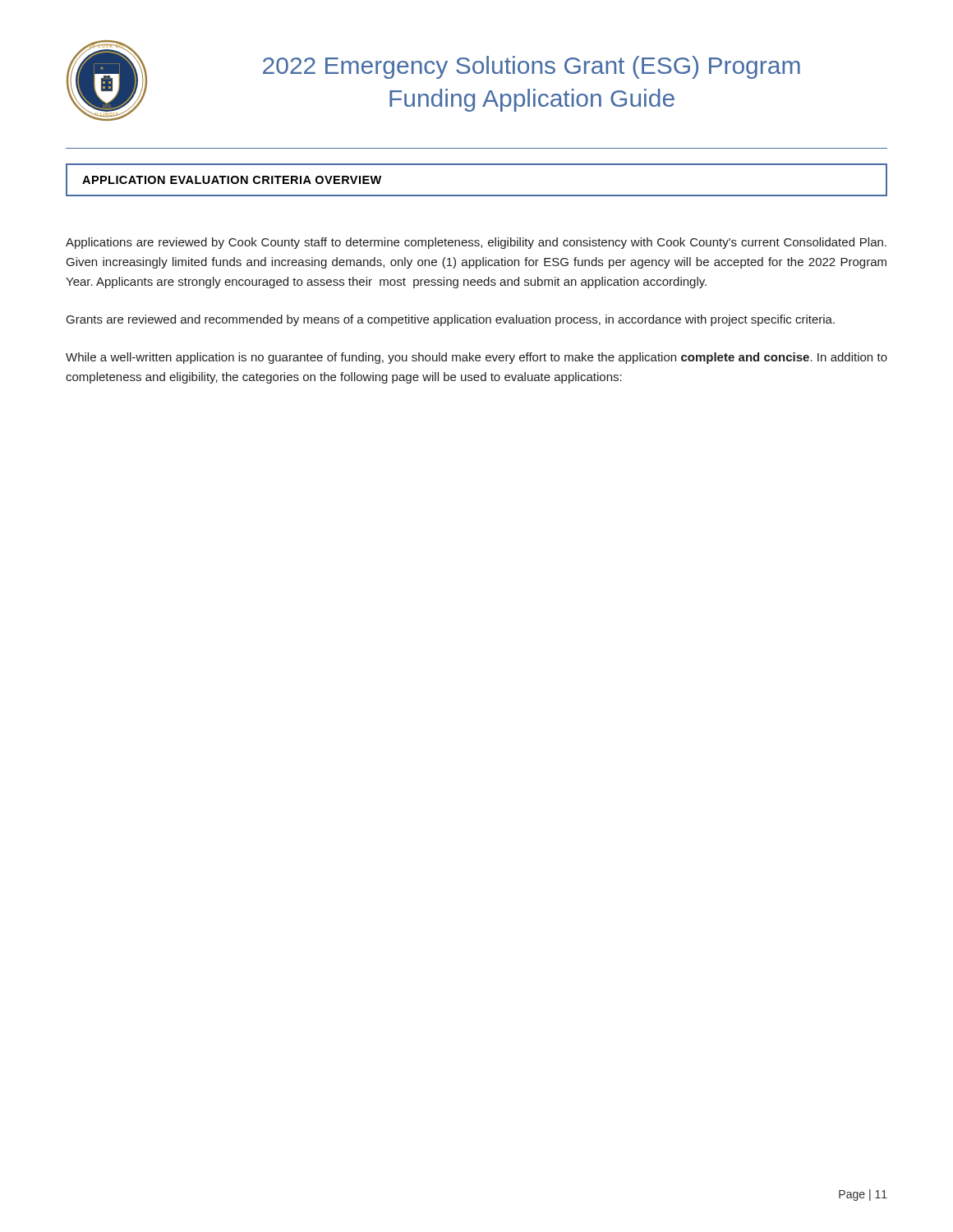
Task: Find the text block starting "2022 Emergency Solutions Grant (ESG) ProgramFunding Application"
Action: [x=532, y=82]
